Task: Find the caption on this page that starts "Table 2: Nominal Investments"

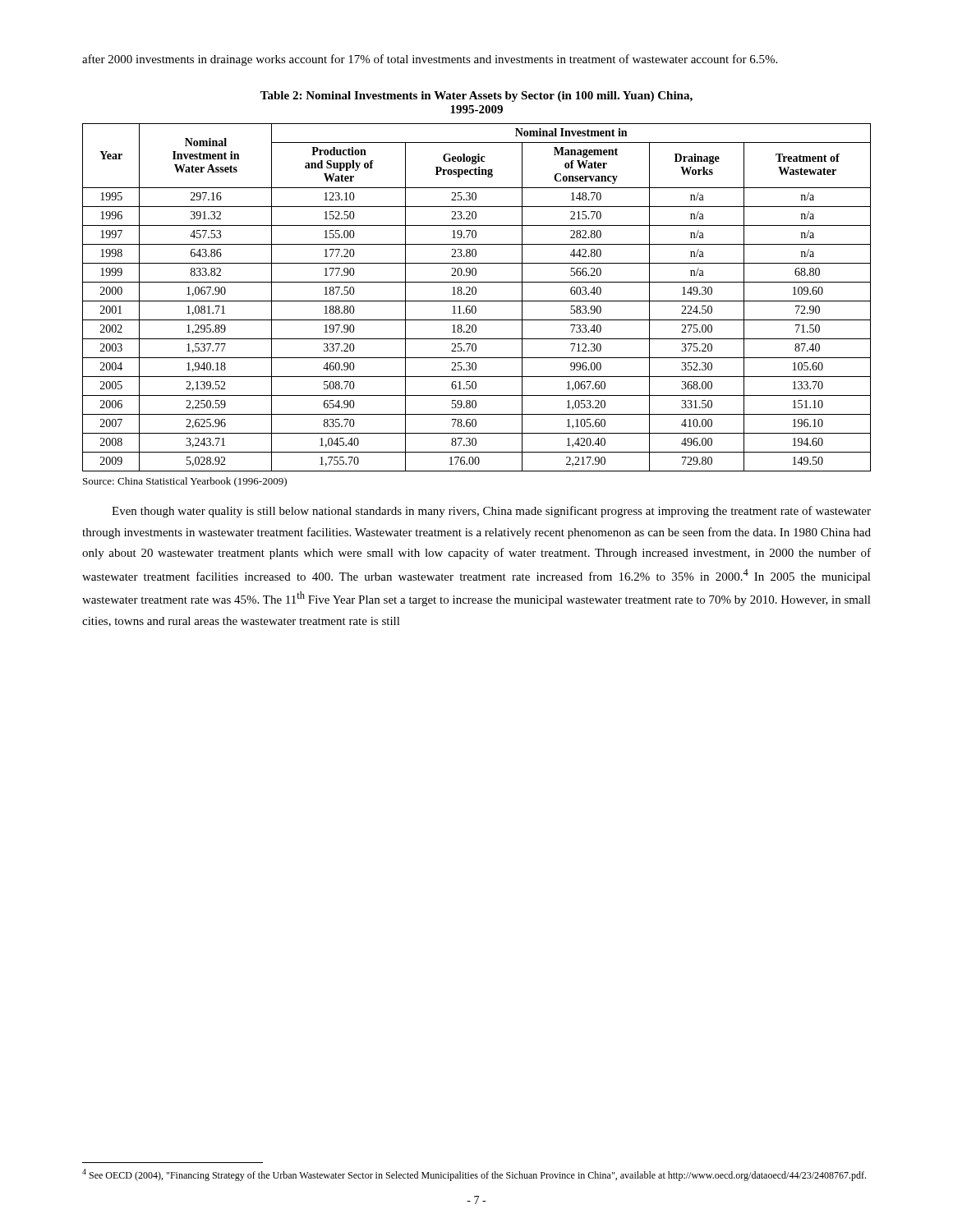Action: click(x=476, y=95)
